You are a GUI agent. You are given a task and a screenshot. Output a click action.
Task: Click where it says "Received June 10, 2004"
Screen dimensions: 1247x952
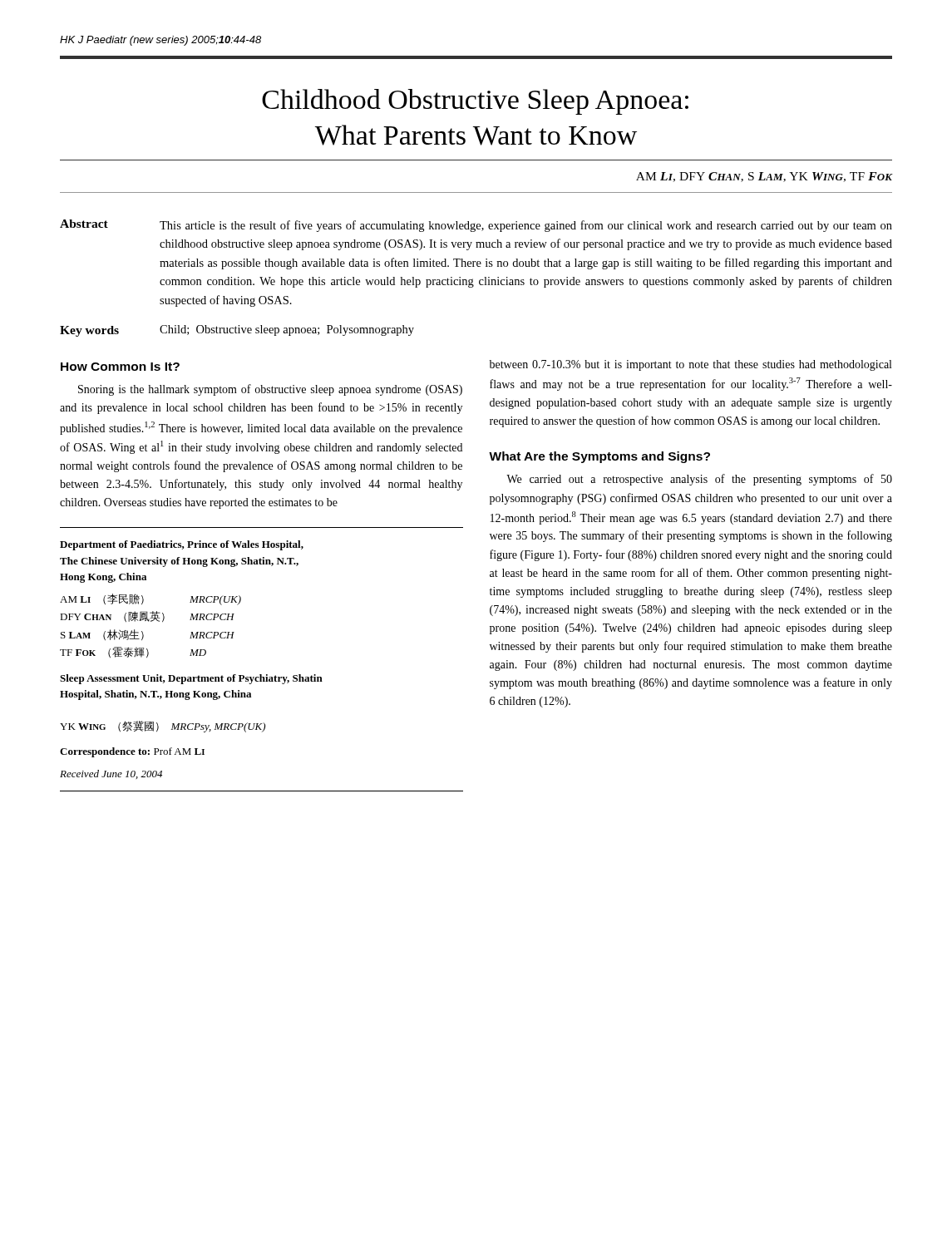111,774
